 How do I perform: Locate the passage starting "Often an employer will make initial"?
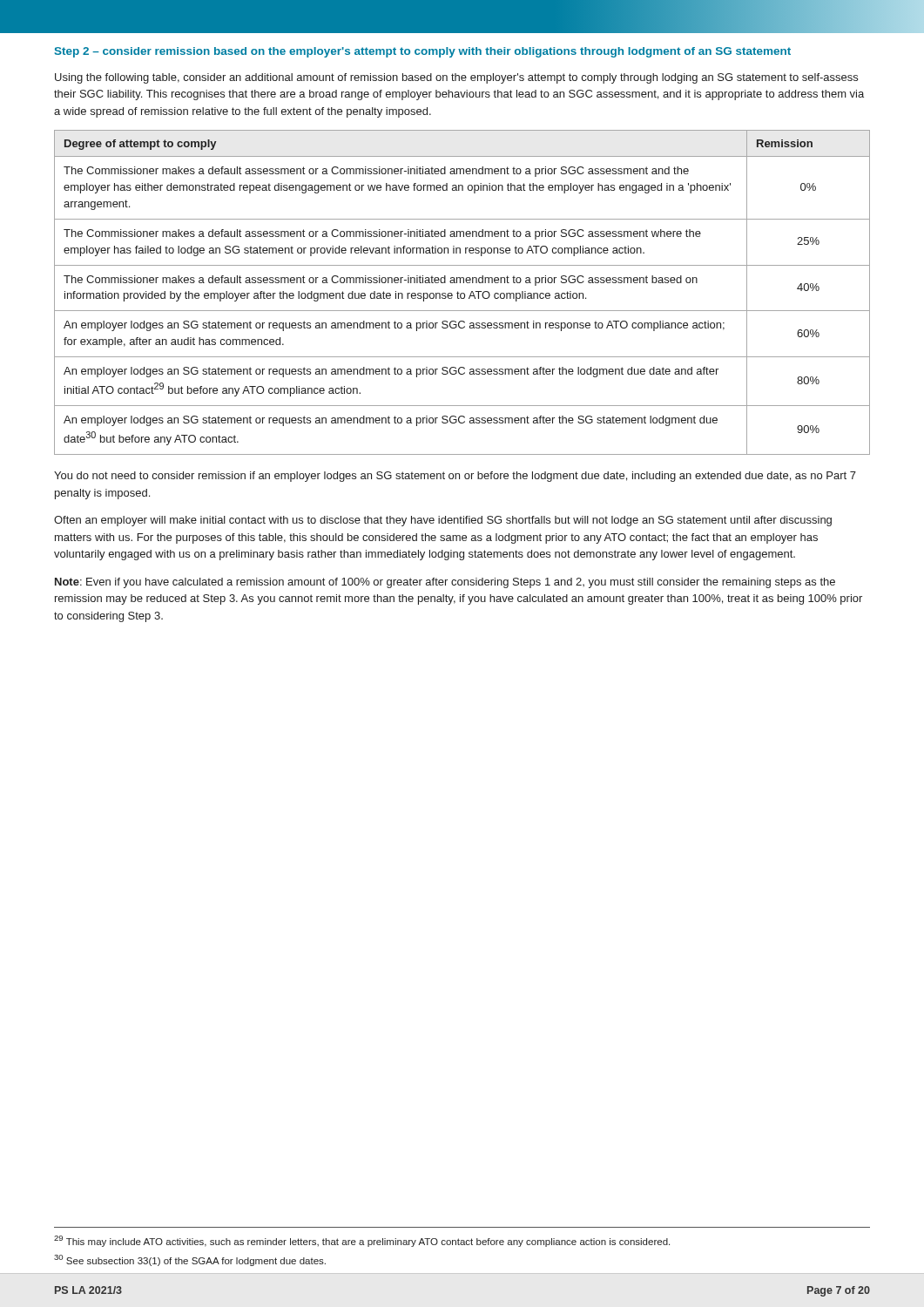(443, 537)
